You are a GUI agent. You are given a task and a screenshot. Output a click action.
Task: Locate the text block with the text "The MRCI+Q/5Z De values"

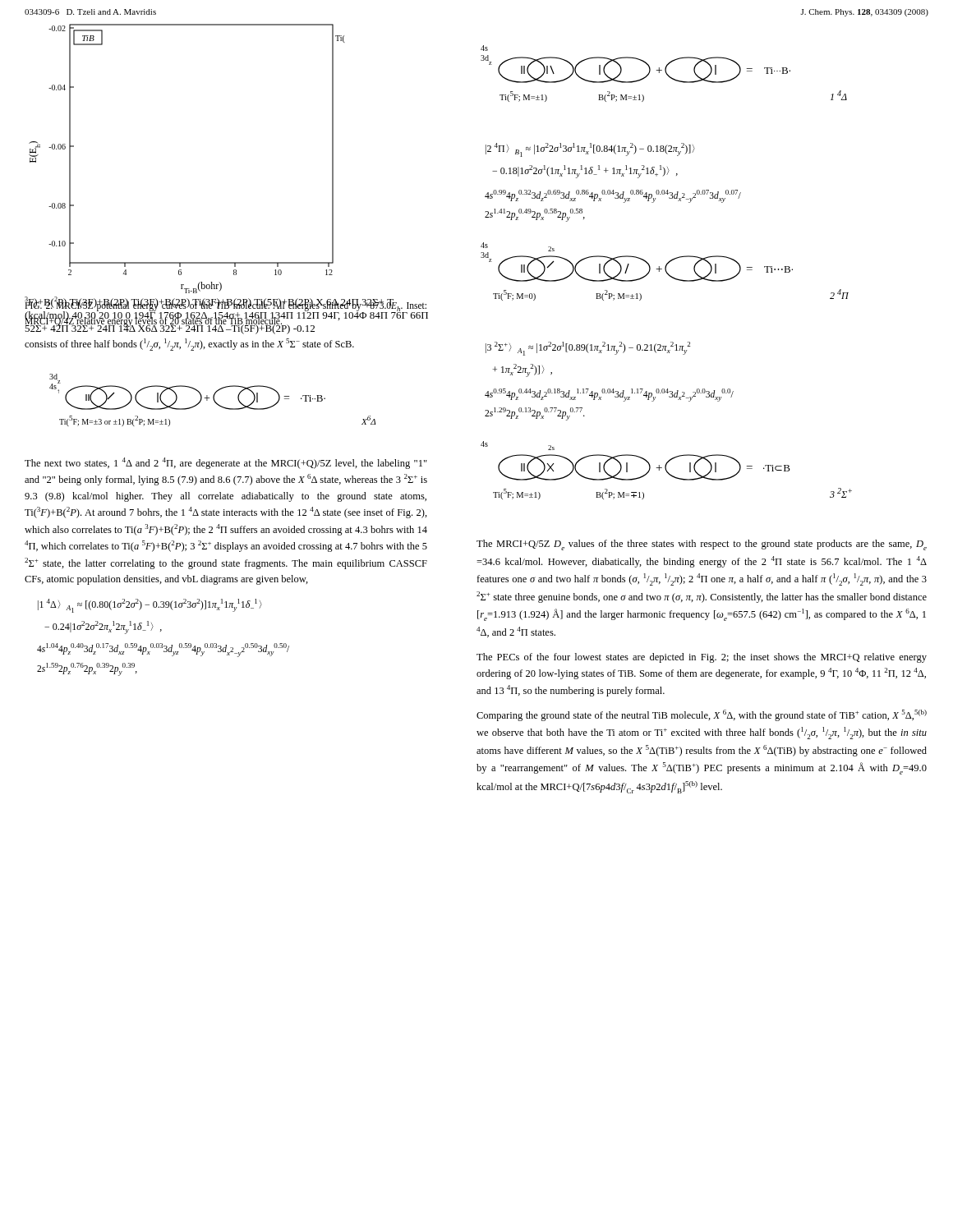[702, 588]
